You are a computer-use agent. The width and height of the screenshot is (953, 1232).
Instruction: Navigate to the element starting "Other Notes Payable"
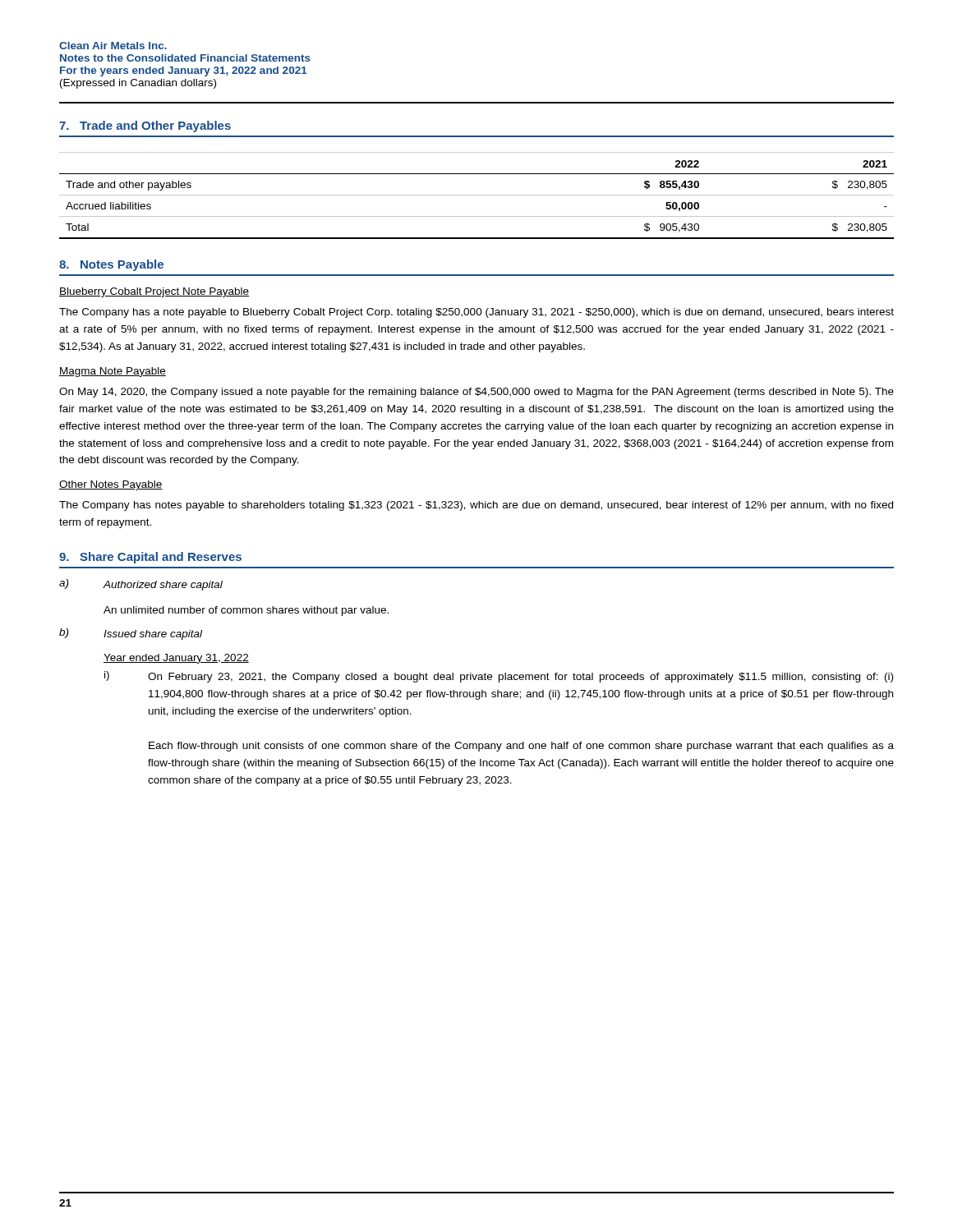[111, 484]
